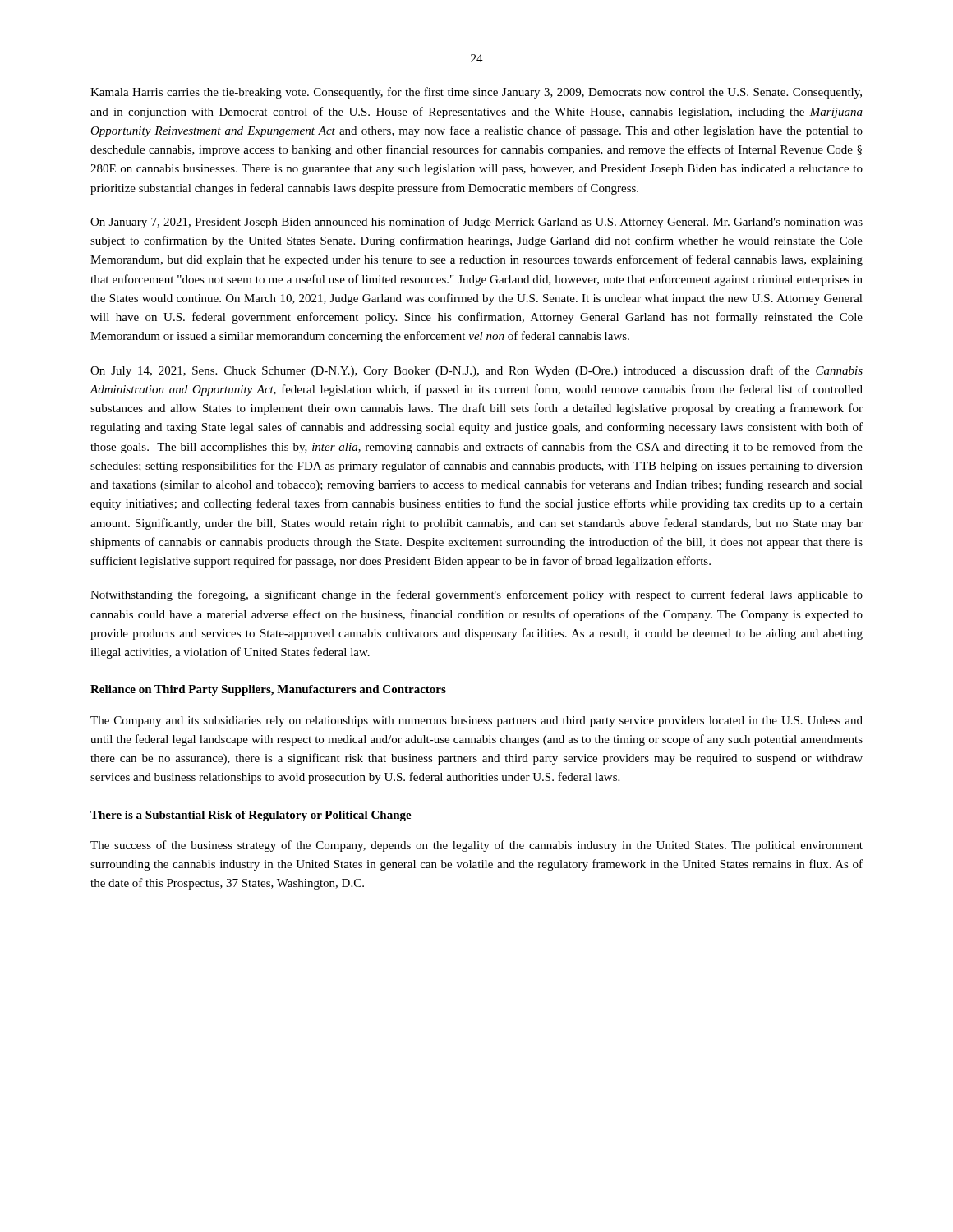The width and height of the screenshot is (953, 1232).
Task: Find the text block starting "There is a Substantial Risk of Regulatory or"
Action: pyautogui.click(x=251, y=814)
